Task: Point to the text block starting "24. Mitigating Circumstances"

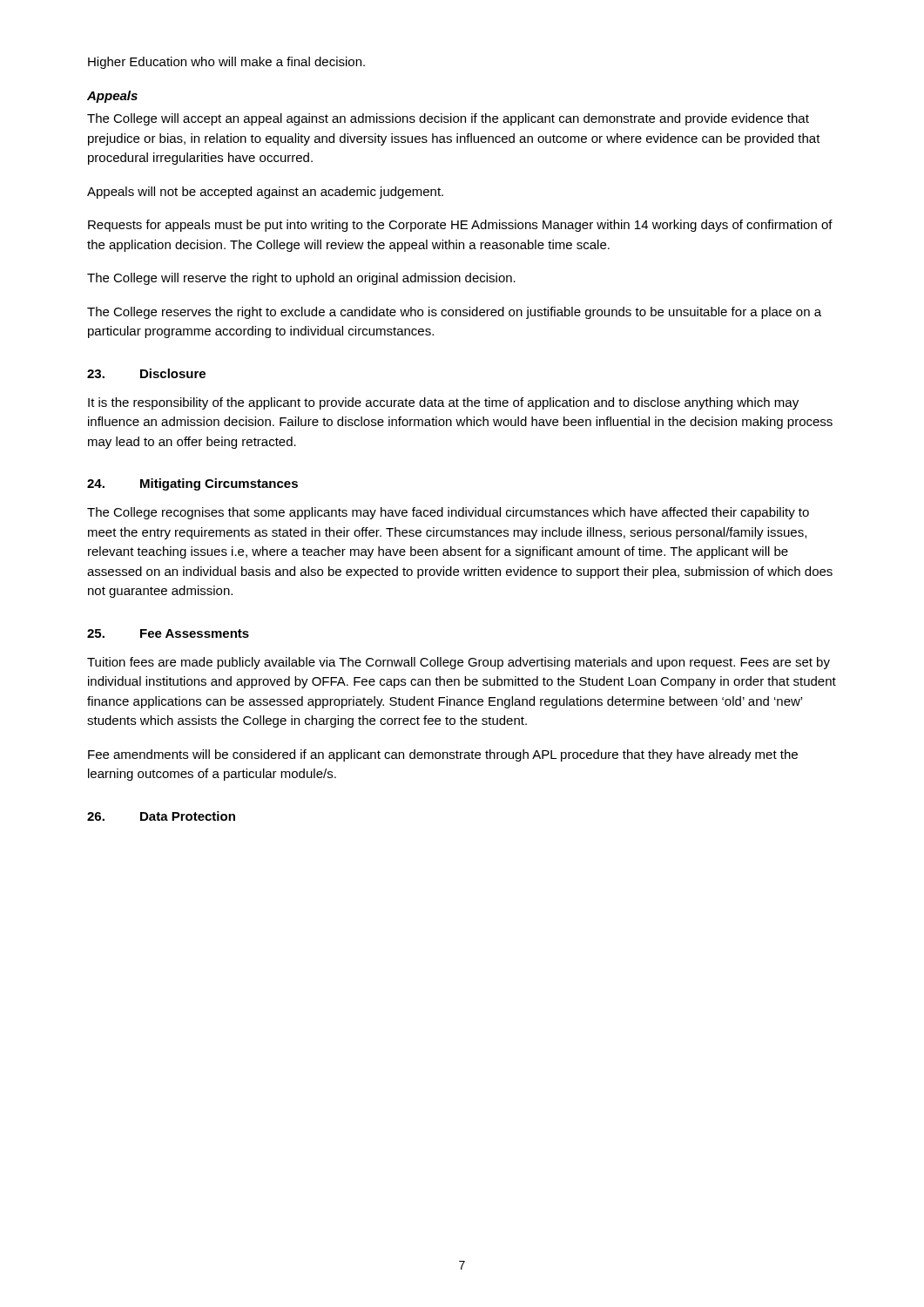Action: pos(193,483)
